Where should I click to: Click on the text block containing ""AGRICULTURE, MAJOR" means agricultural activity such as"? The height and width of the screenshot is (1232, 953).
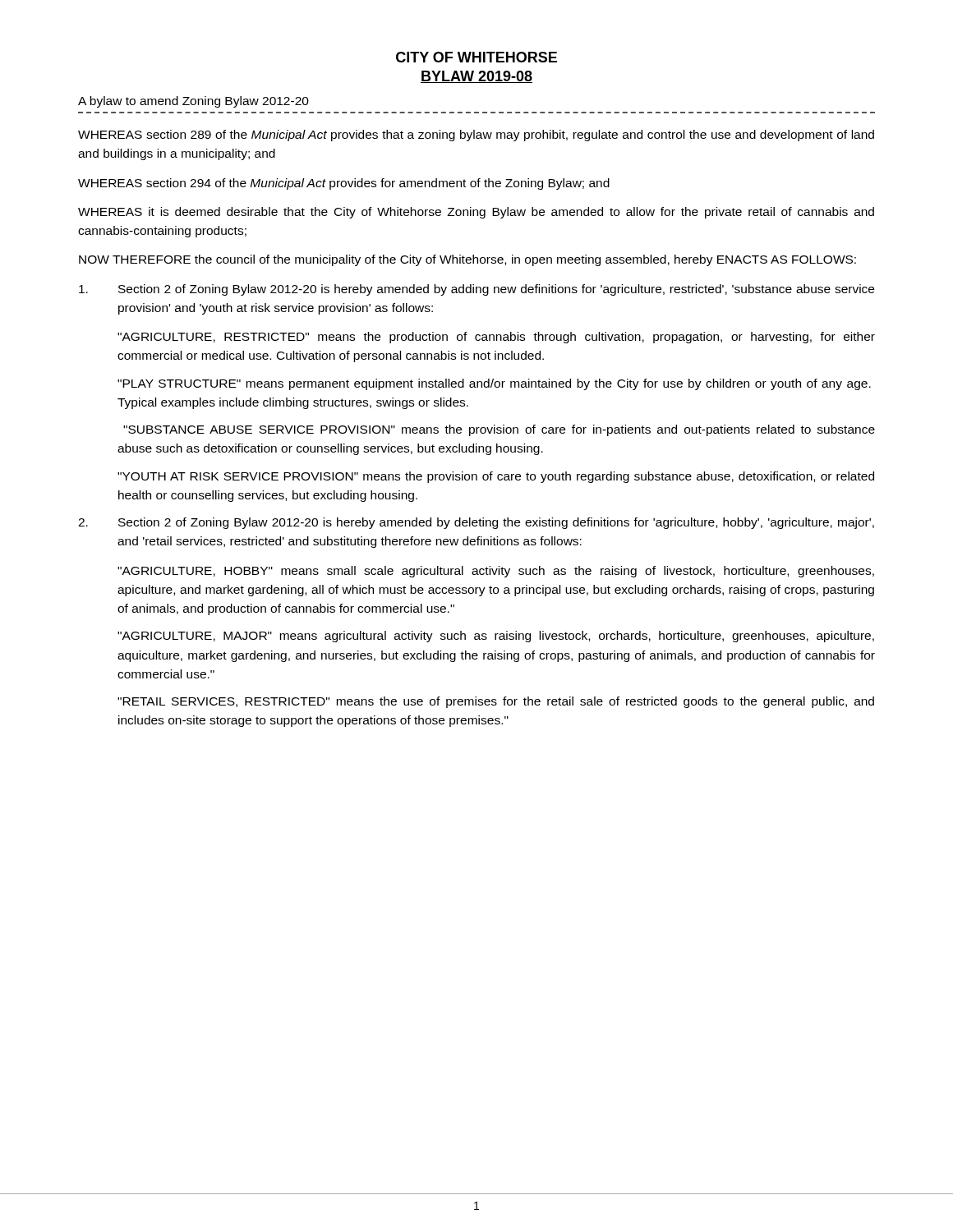tap(496, 655)
